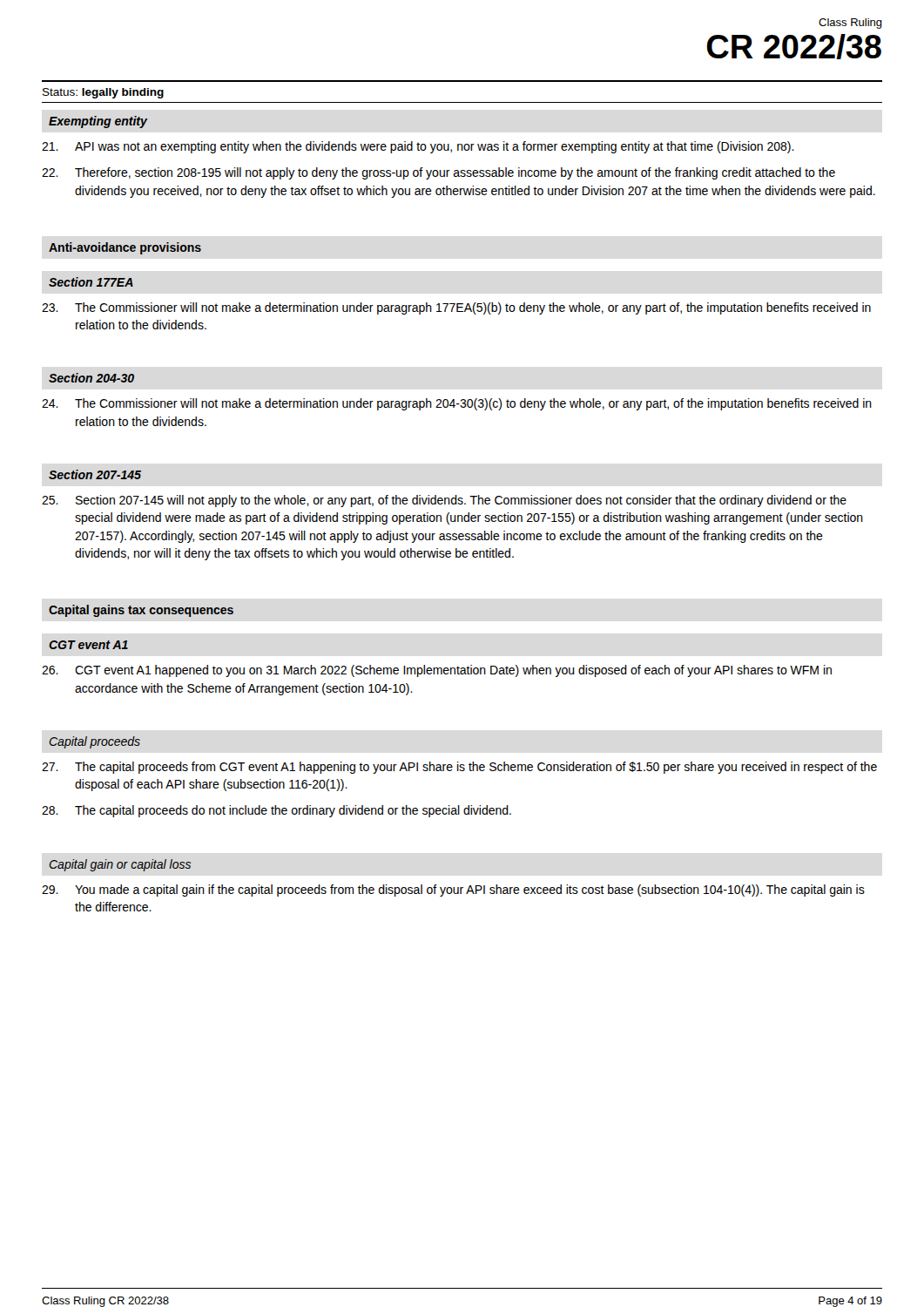The image size is (924, 1307).
Task: Click on the text block that reads "You made a capital gain if the capital"
Action: click(x=460, y=898)
